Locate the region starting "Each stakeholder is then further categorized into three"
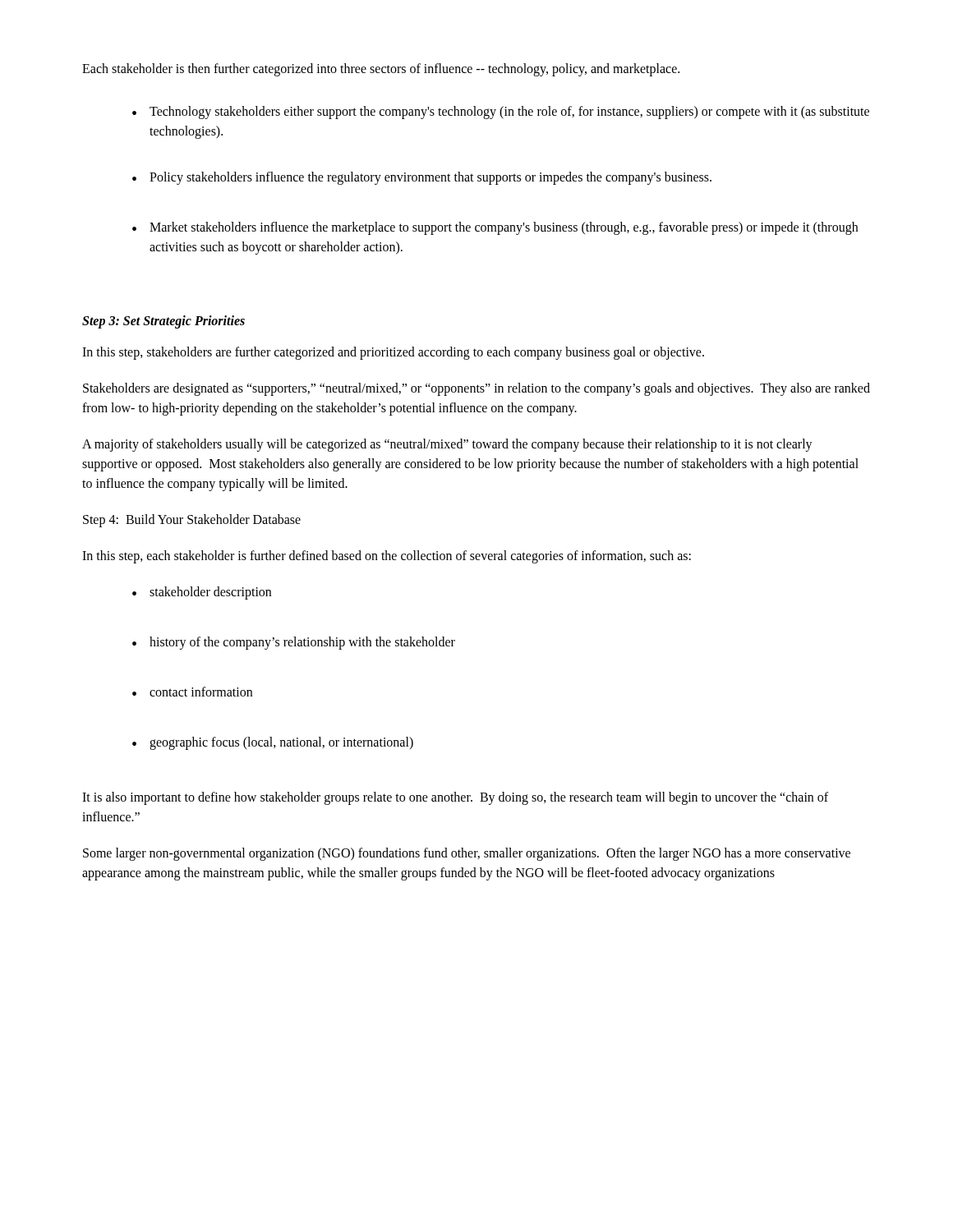 tap(381, 69)
